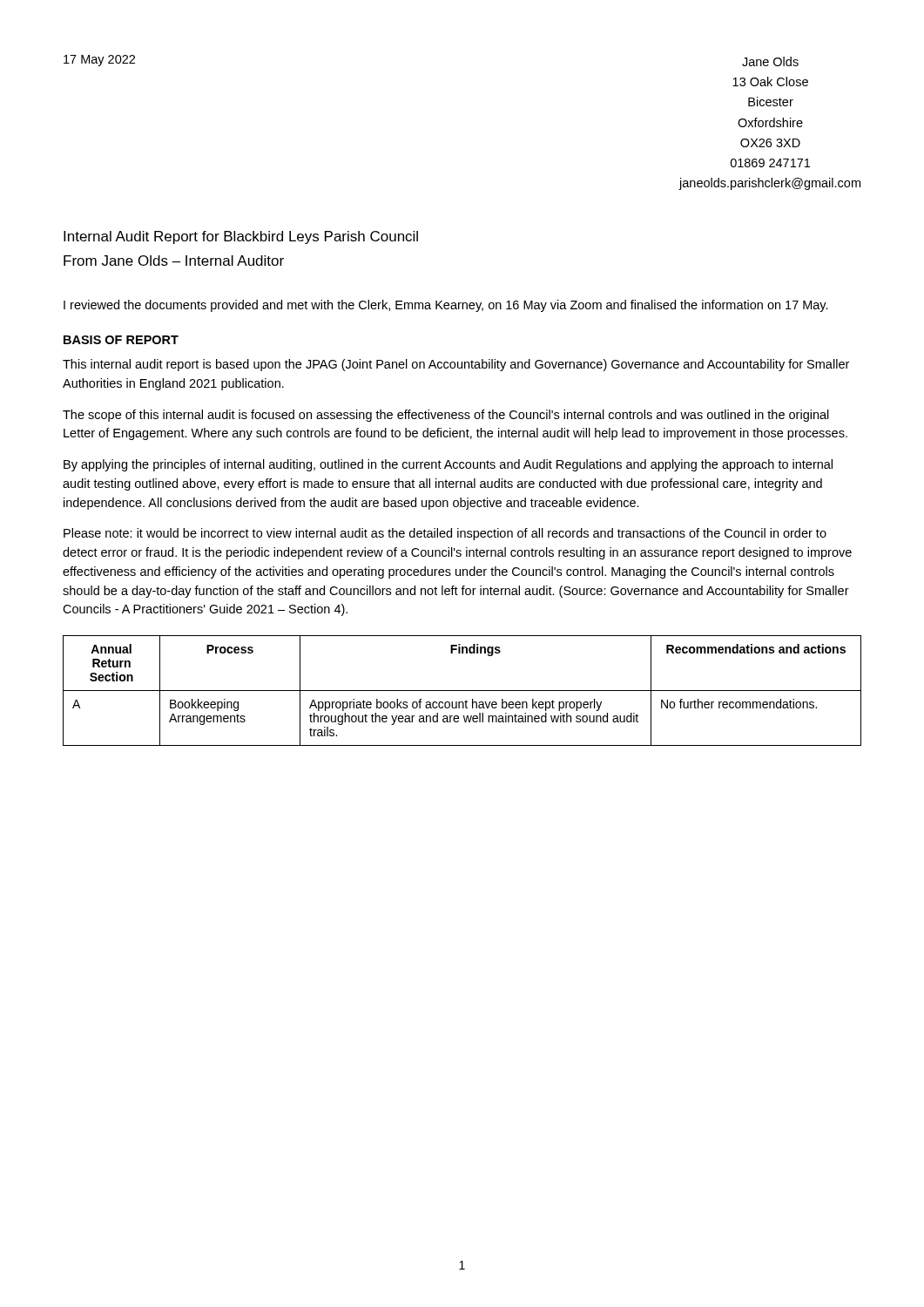The width and height of the screenshot is (924, 1307).
Task: Locate the block of text that opens with "This internal audit report is based"
Action: (456, 374)
